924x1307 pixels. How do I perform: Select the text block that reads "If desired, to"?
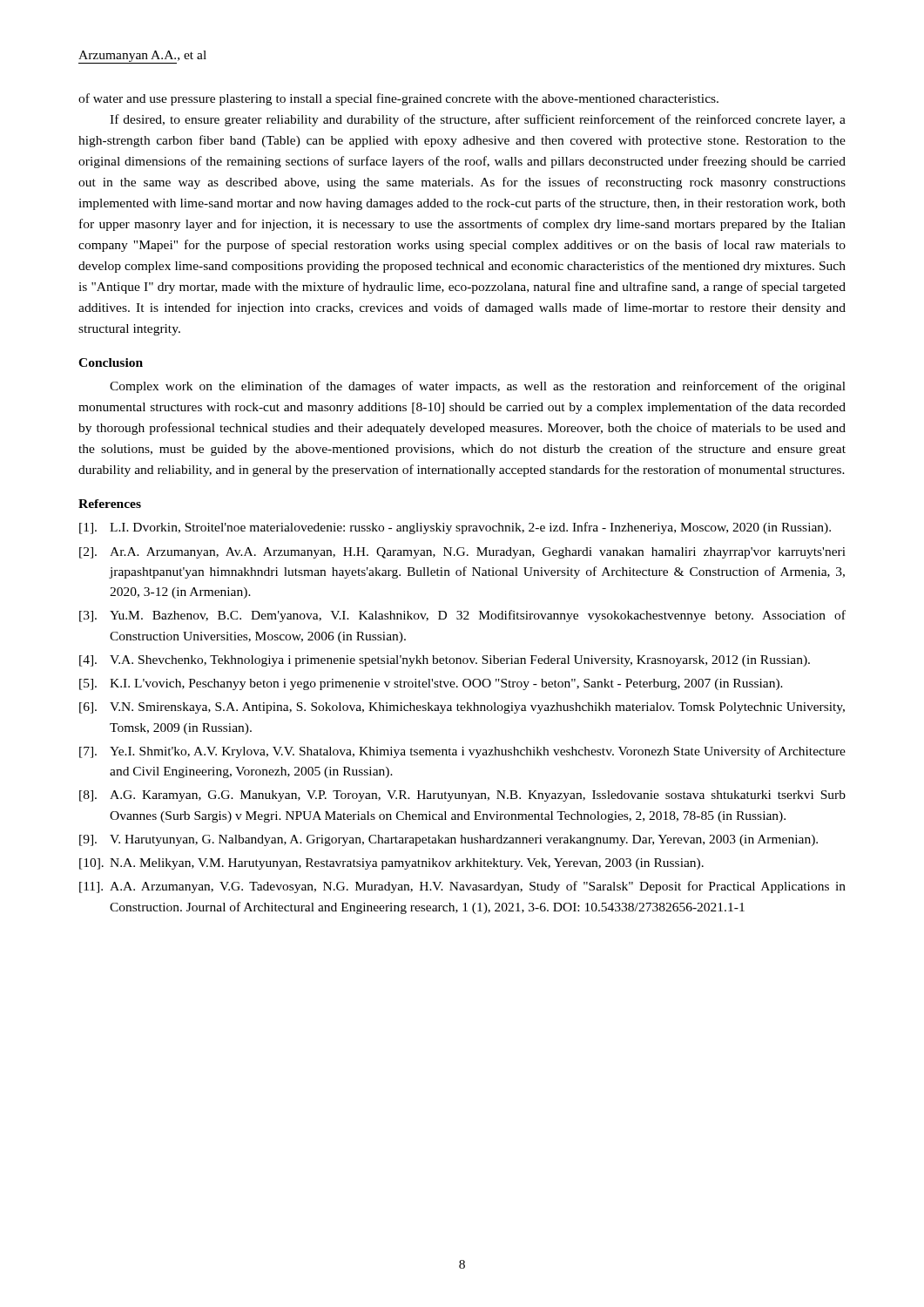click(462, 224)
